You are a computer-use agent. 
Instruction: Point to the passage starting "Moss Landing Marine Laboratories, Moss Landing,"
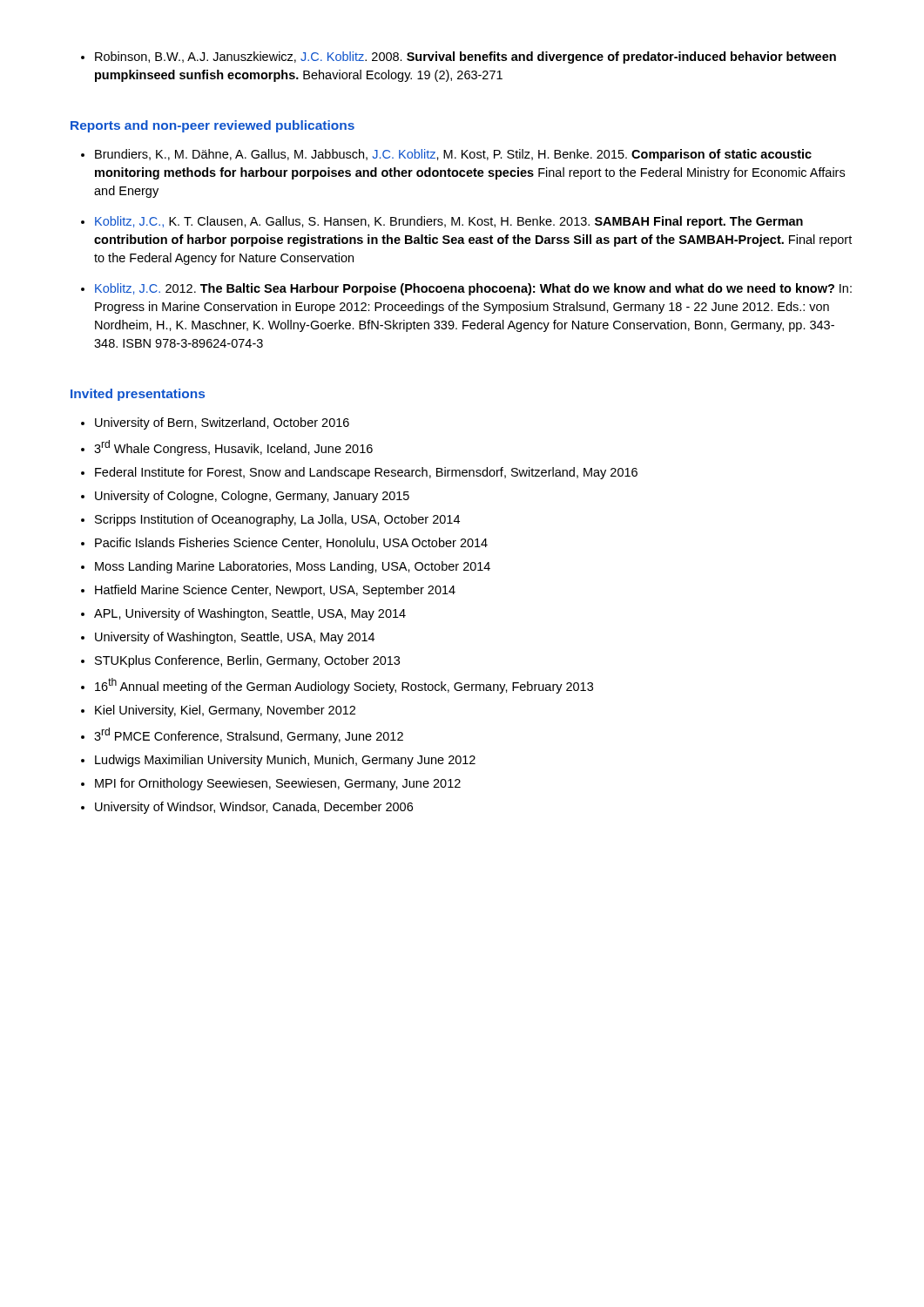point(462,567)
